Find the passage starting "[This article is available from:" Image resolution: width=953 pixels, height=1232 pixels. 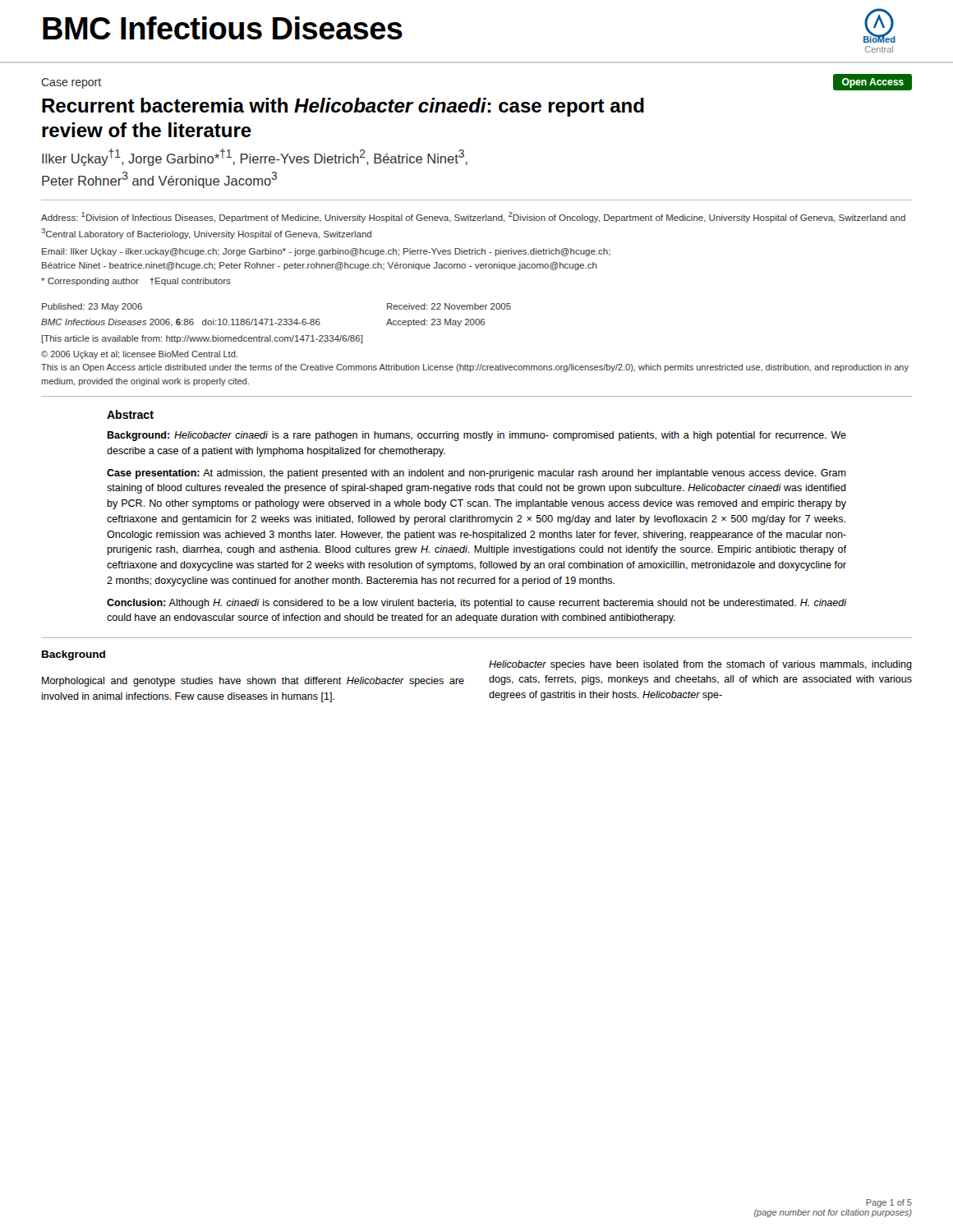(x=202, y=338)
